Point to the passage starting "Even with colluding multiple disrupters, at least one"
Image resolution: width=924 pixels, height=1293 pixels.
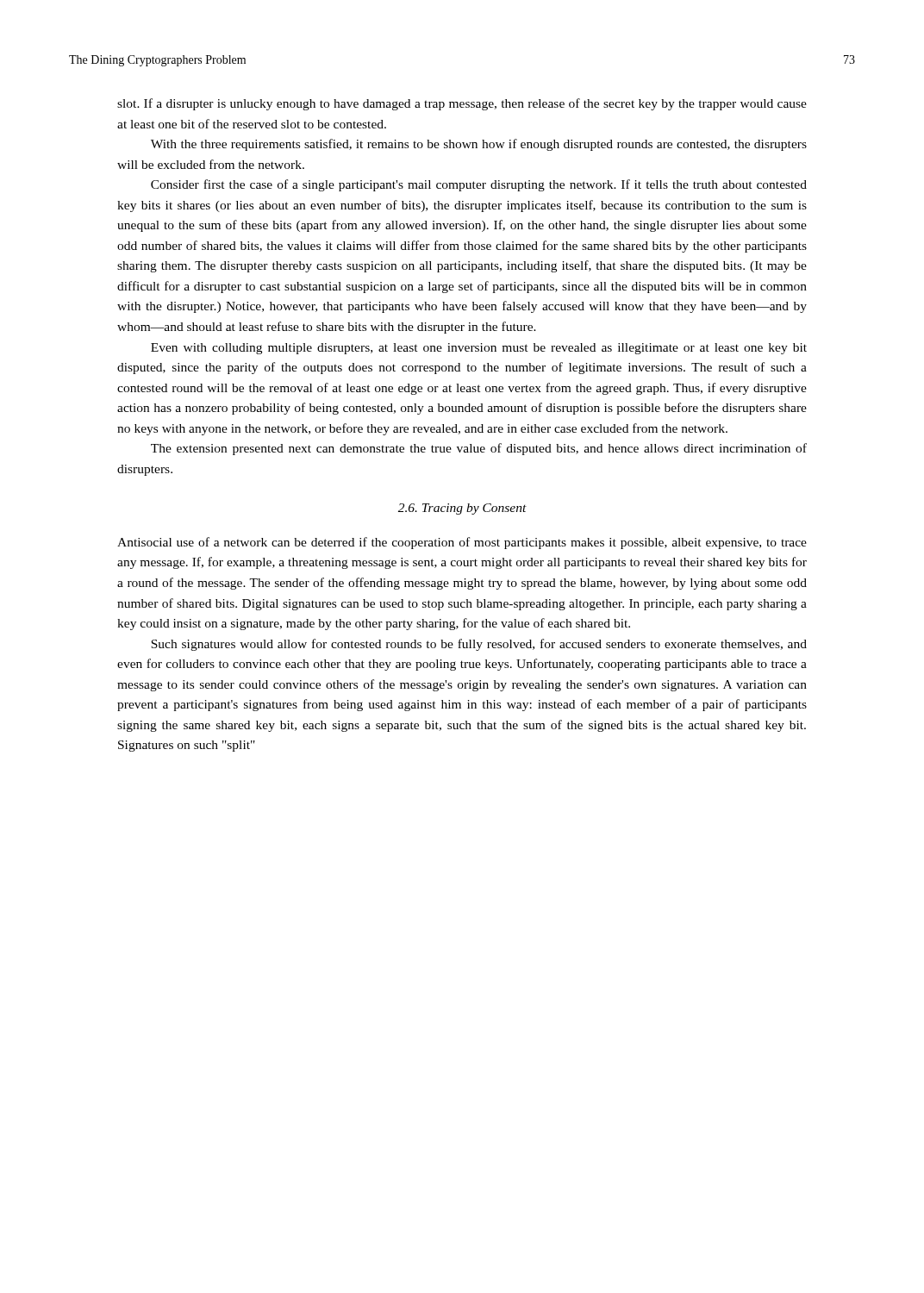(x=462, y=387)
